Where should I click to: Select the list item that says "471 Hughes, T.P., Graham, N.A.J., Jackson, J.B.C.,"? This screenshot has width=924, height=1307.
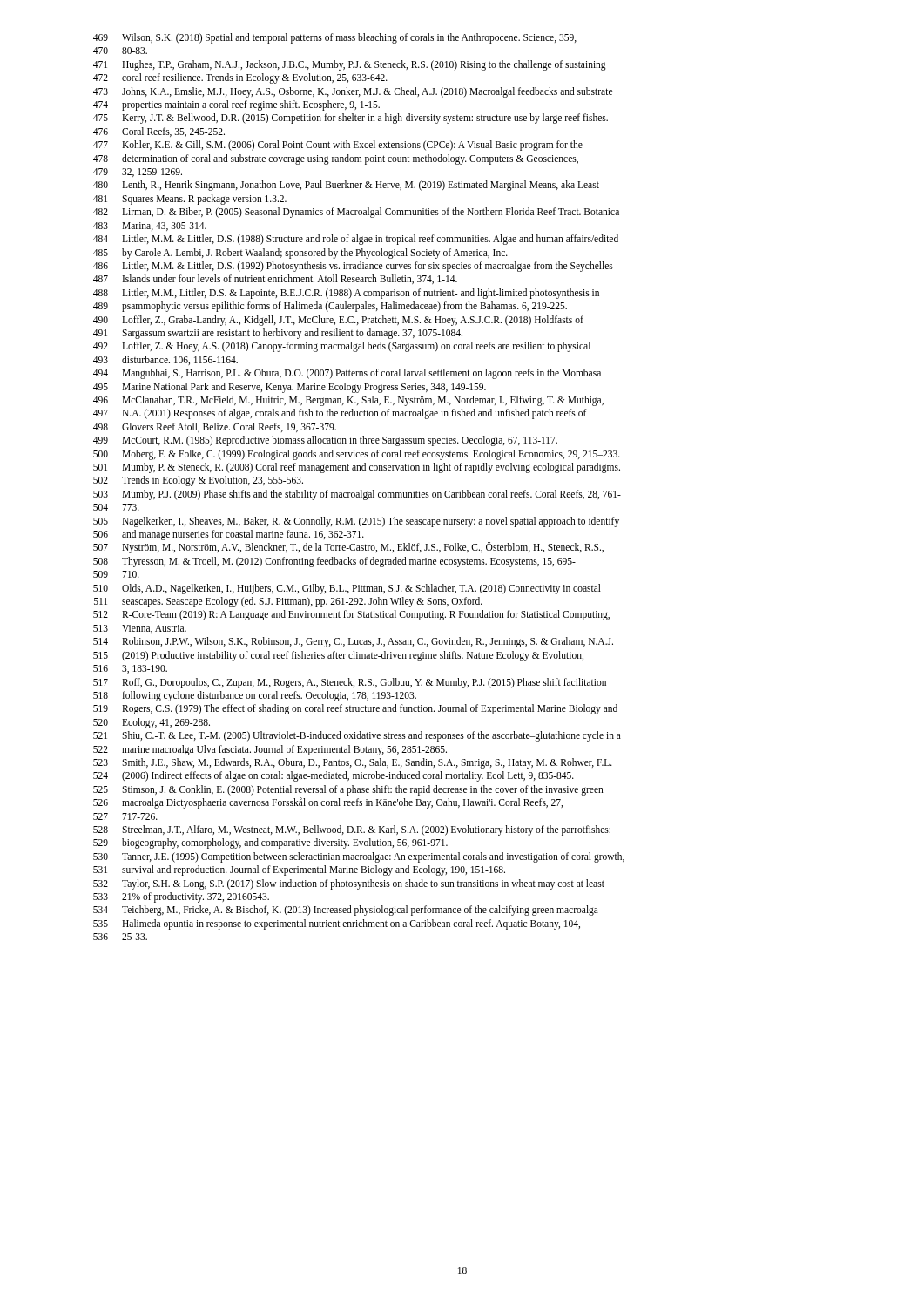click(462, 65)
